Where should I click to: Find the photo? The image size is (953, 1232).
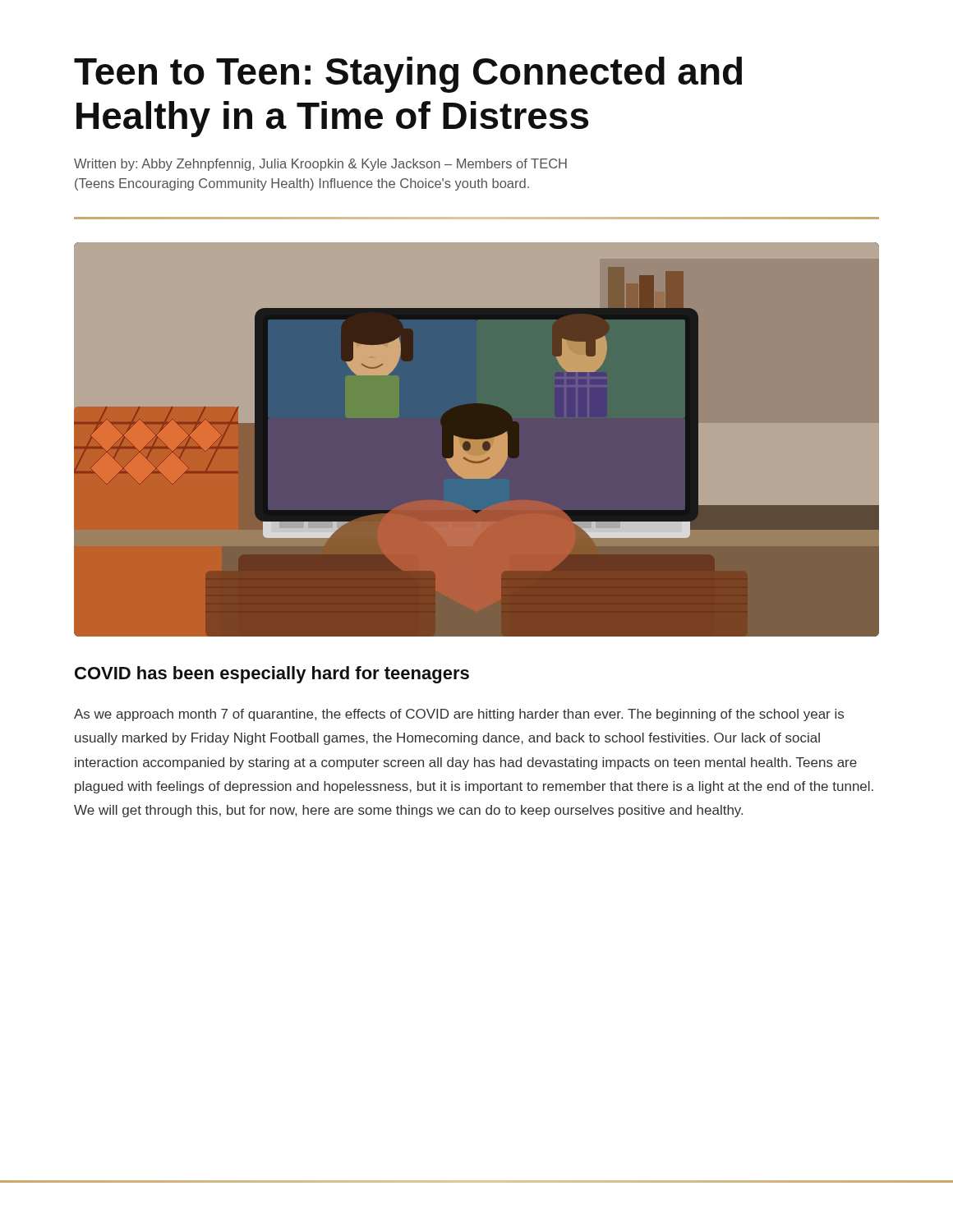tap(476, 439)
